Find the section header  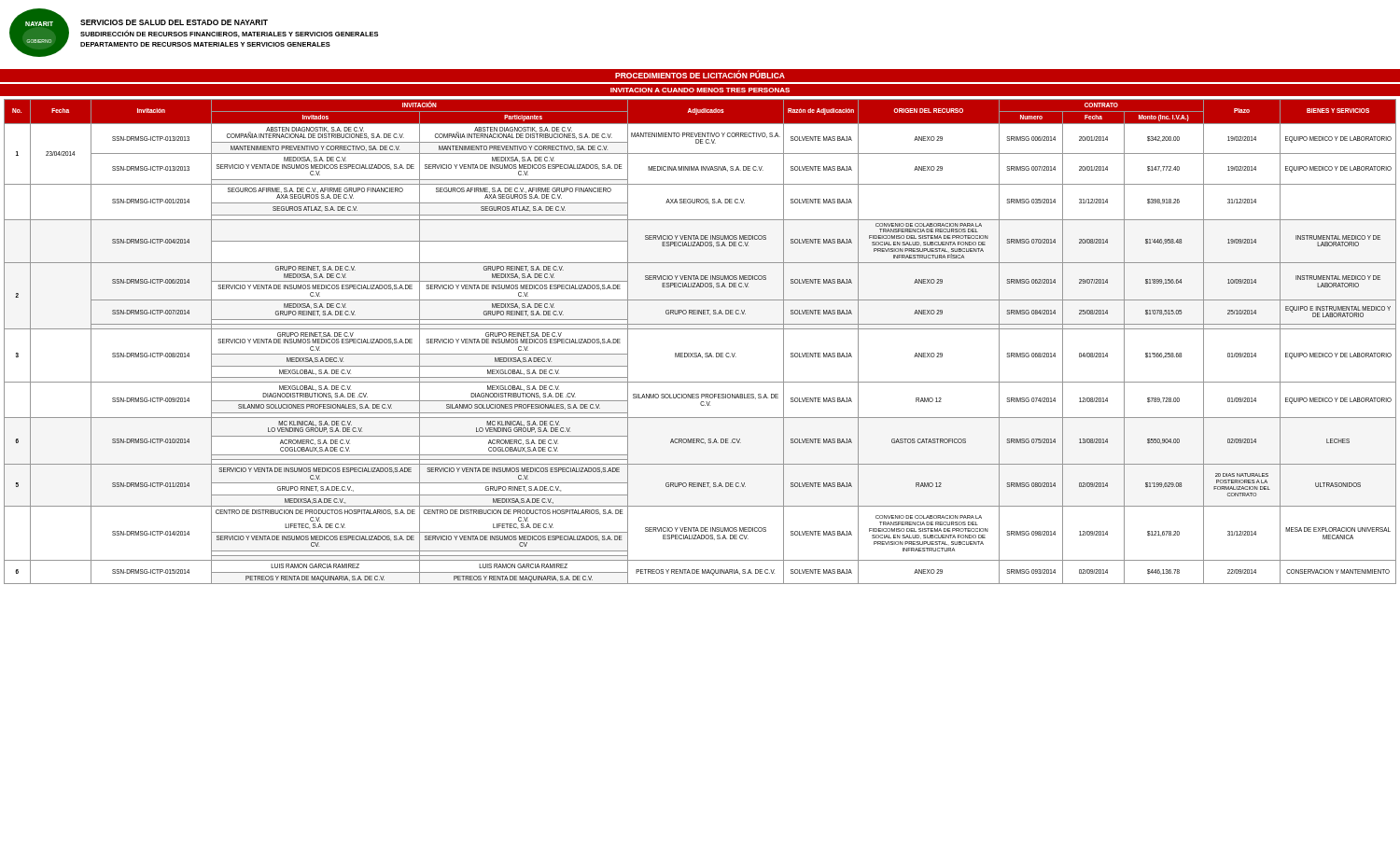(x=700, y=90)
